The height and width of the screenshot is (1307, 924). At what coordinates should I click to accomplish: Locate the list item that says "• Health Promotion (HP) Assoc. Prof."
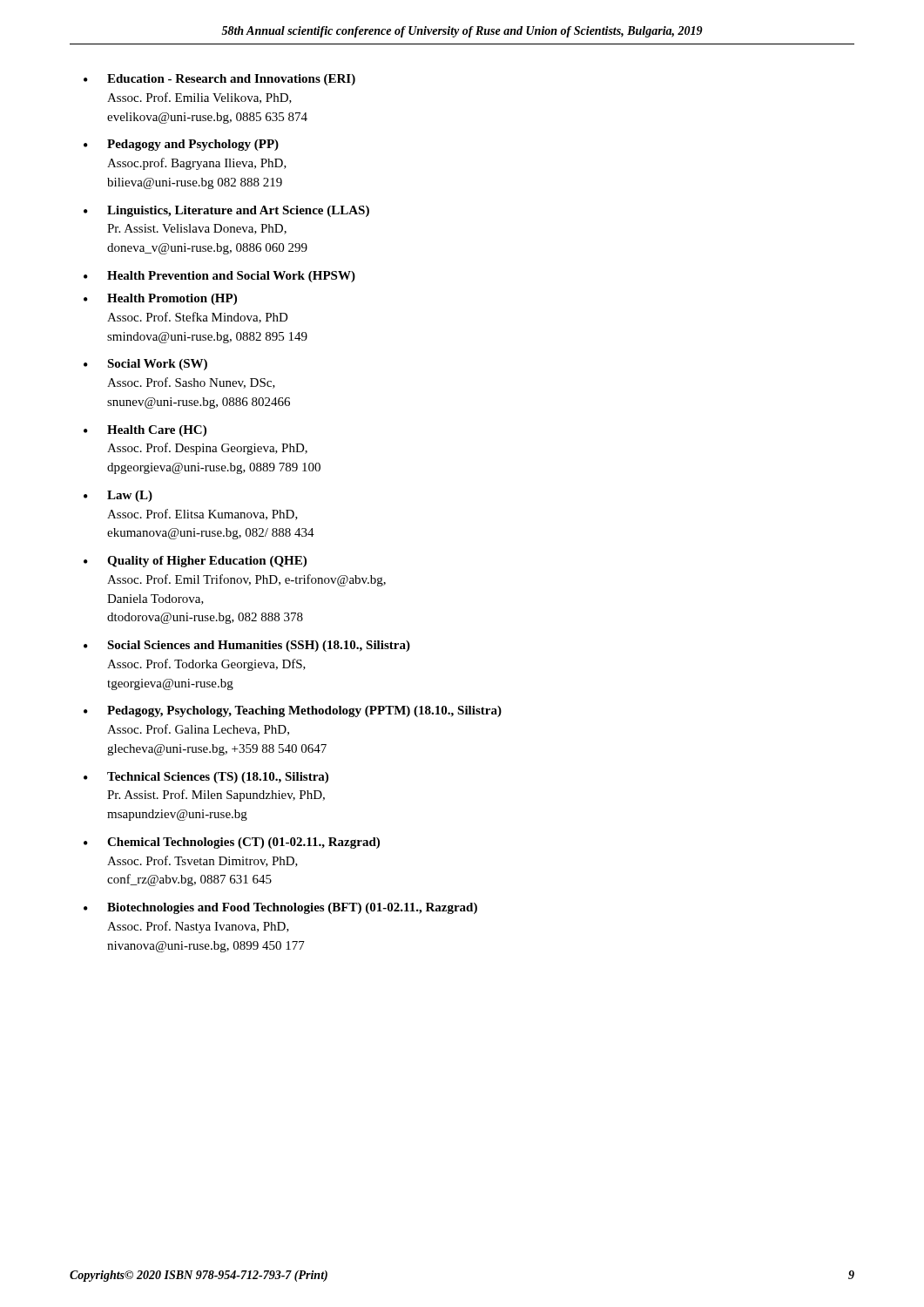(160, 299)
